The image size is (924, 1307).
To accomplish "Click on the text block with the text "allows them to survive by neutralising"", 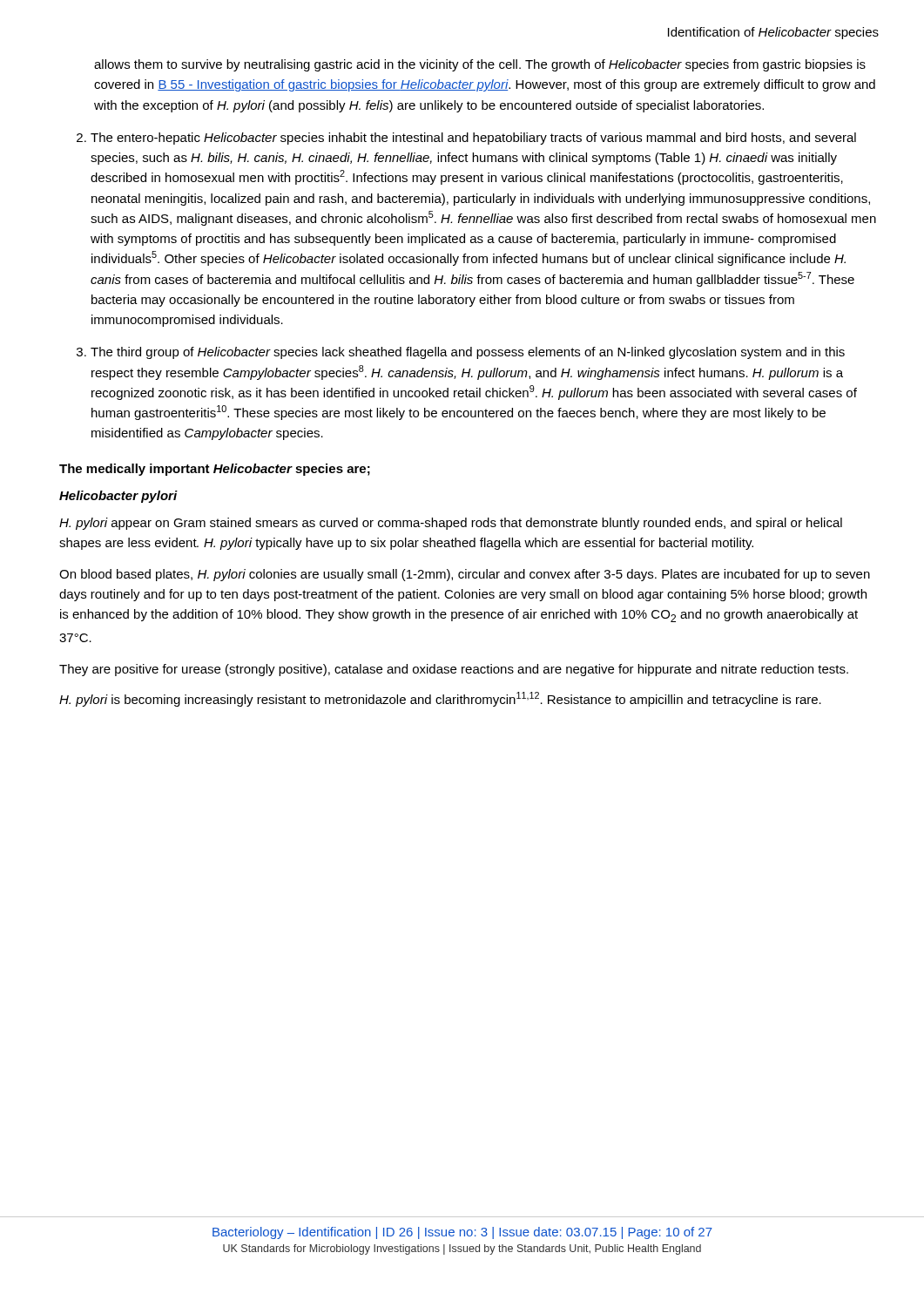I will tap(485, 84).
